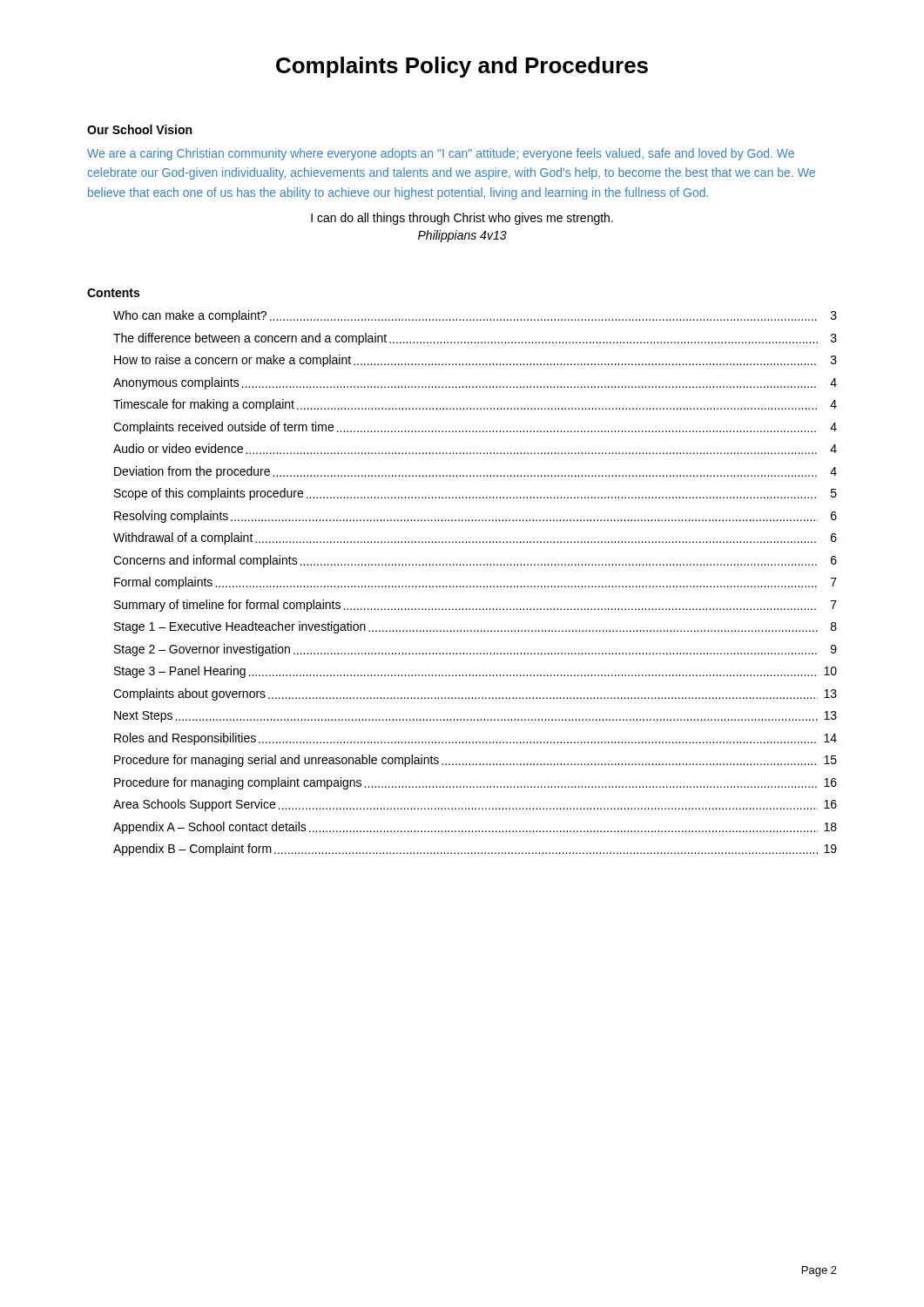Select the list item containing "Who can make a complaint? 3"
The width and height of the screenshot is (924, 1307).
coord(475,316)
